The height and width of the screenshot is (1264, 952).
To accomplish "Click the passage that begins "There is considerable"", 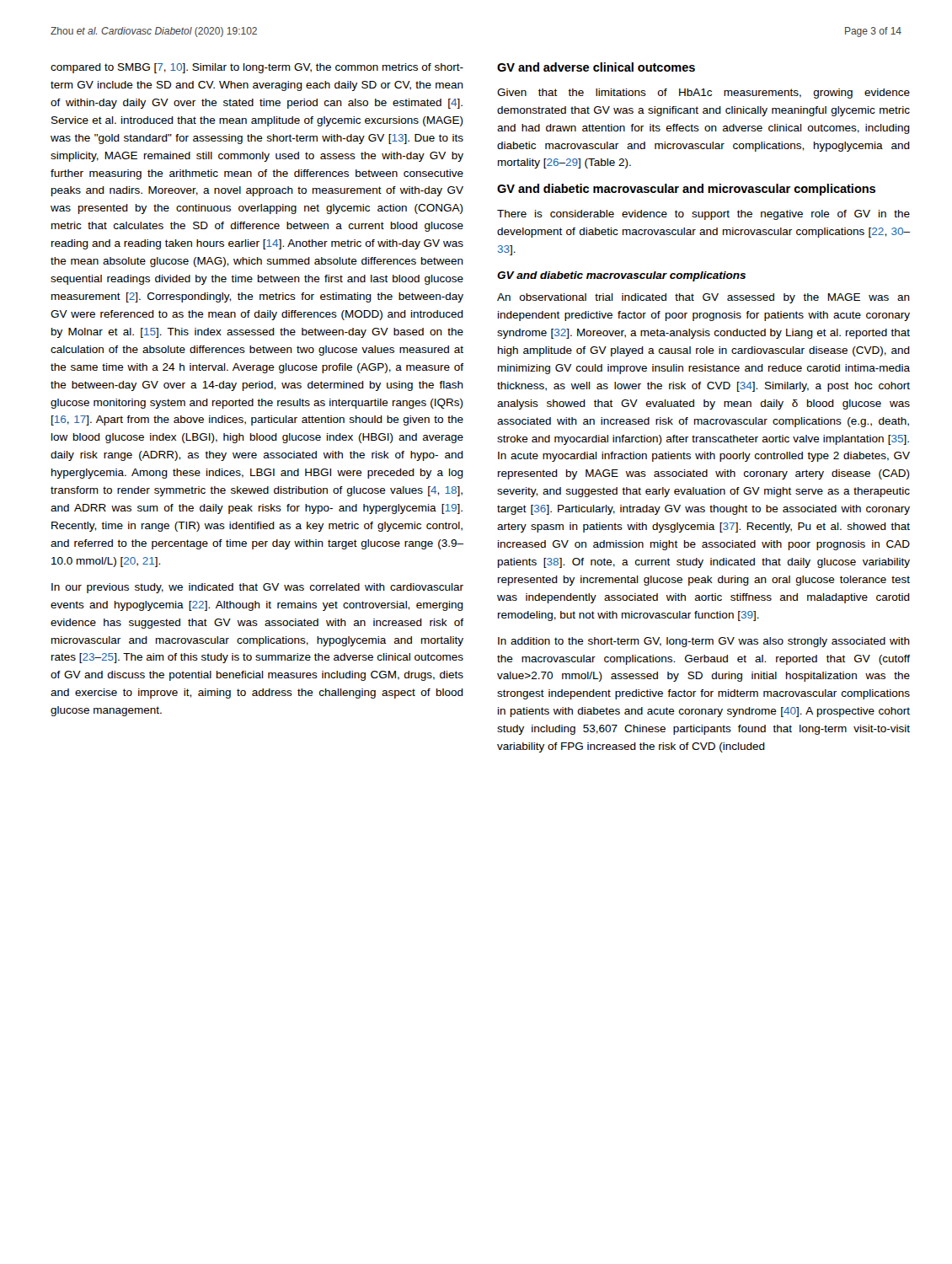I will pyautogui.click(x=703, y=232).
